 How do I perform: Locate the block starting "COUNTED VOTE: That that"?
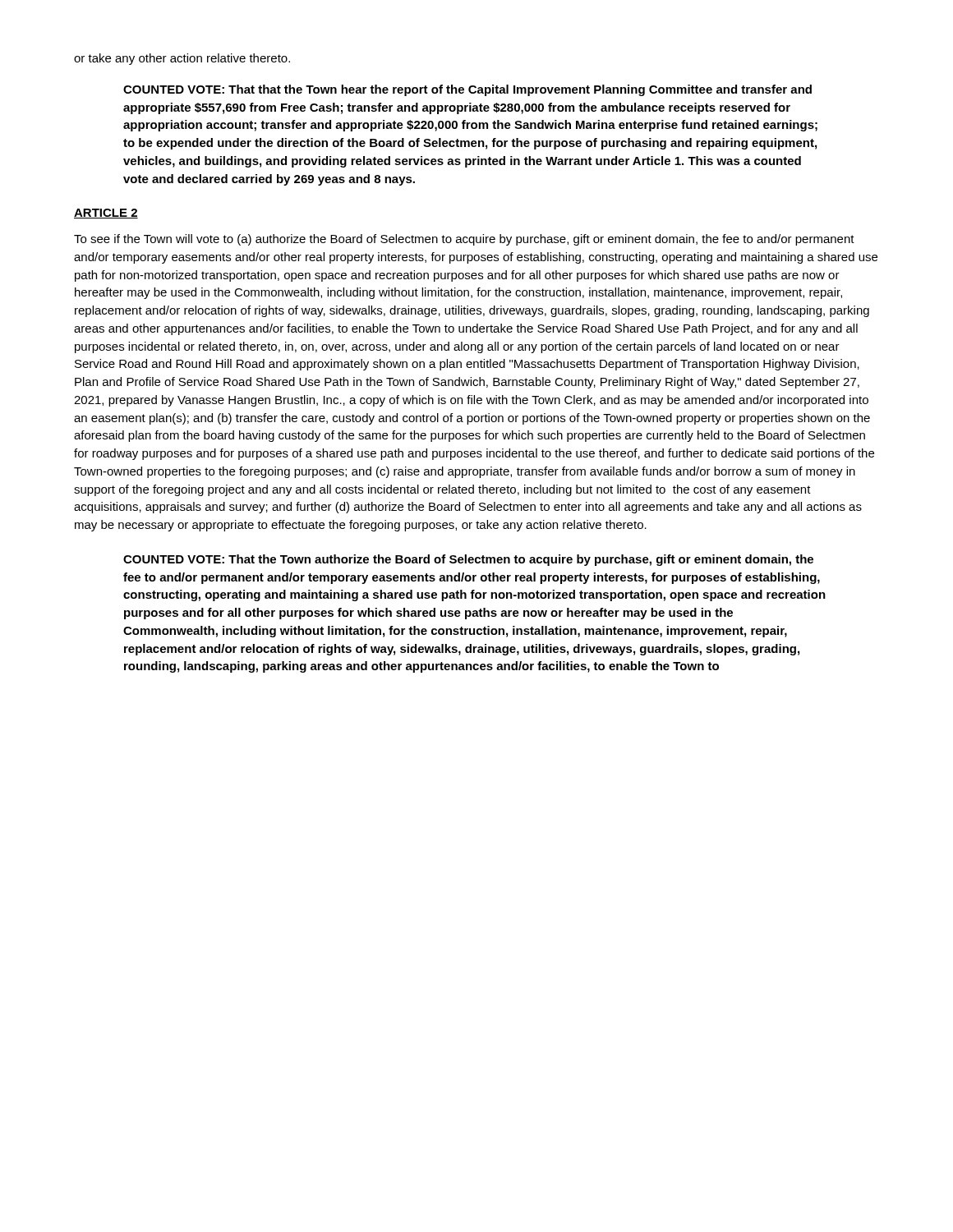[471, 134]
